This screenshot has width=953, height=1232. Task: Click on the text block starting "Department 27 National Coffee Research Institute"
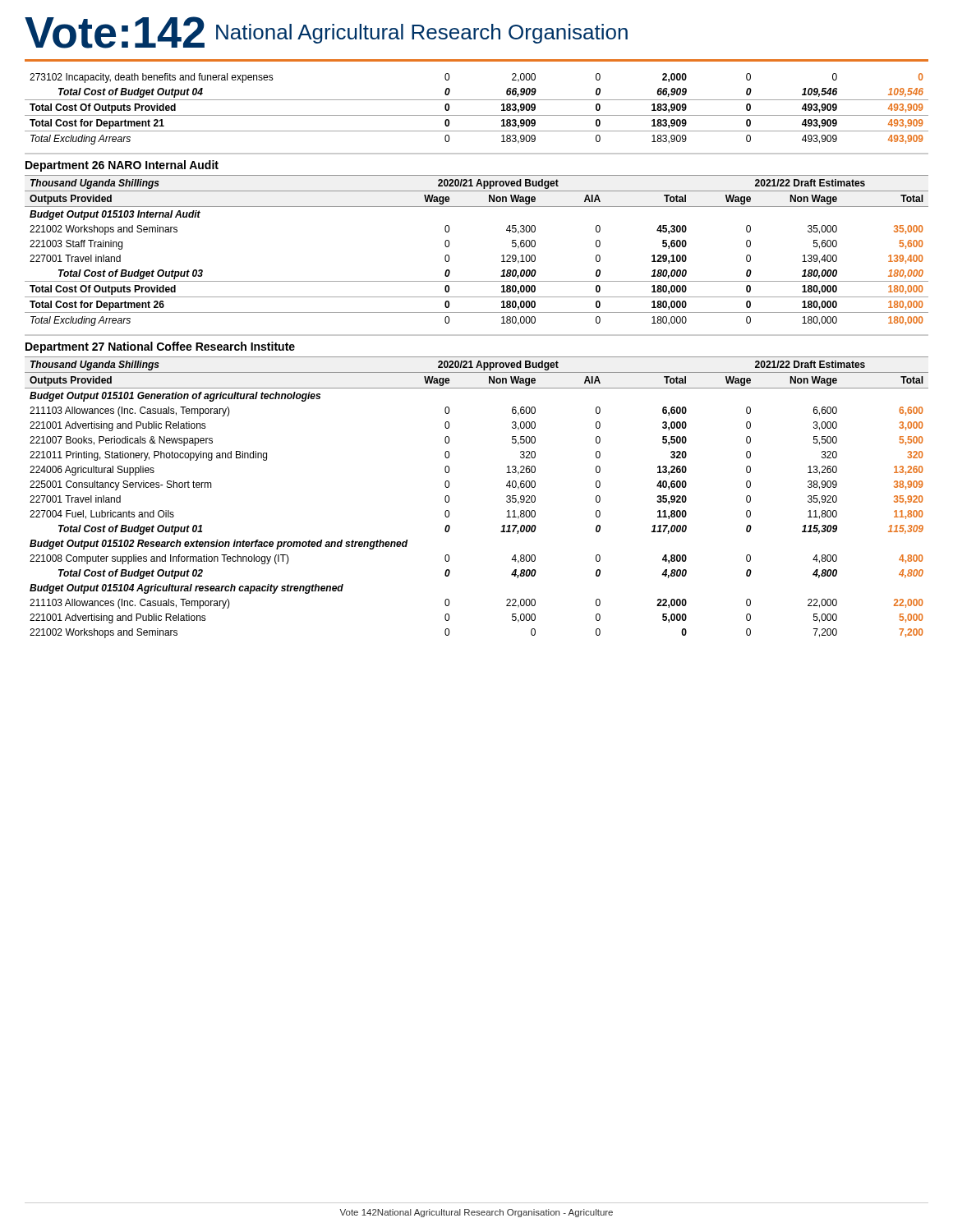click(x=160, y=347)
